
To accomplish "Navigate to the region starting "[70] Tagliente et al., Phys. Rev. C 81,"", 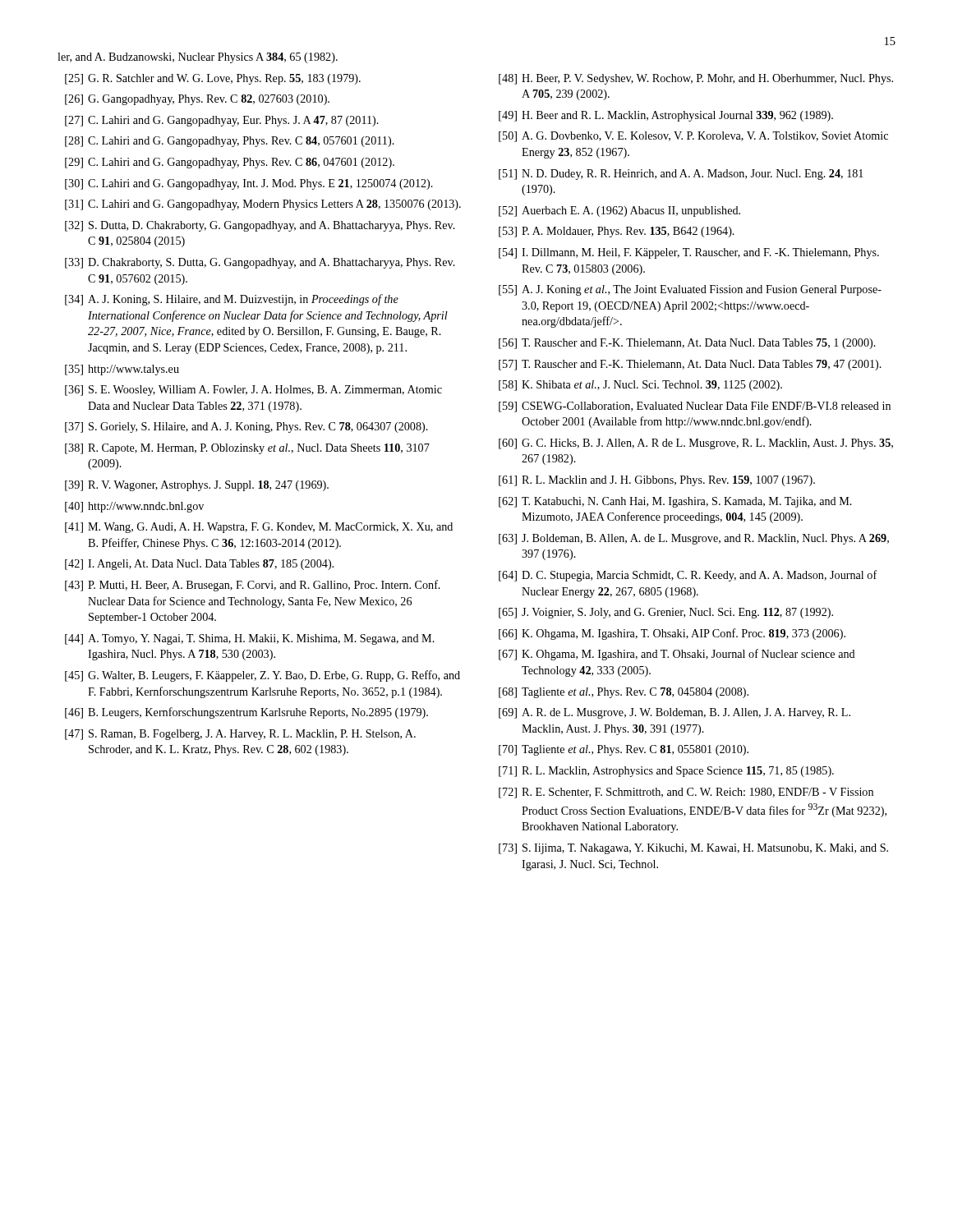I will (693, 750).
